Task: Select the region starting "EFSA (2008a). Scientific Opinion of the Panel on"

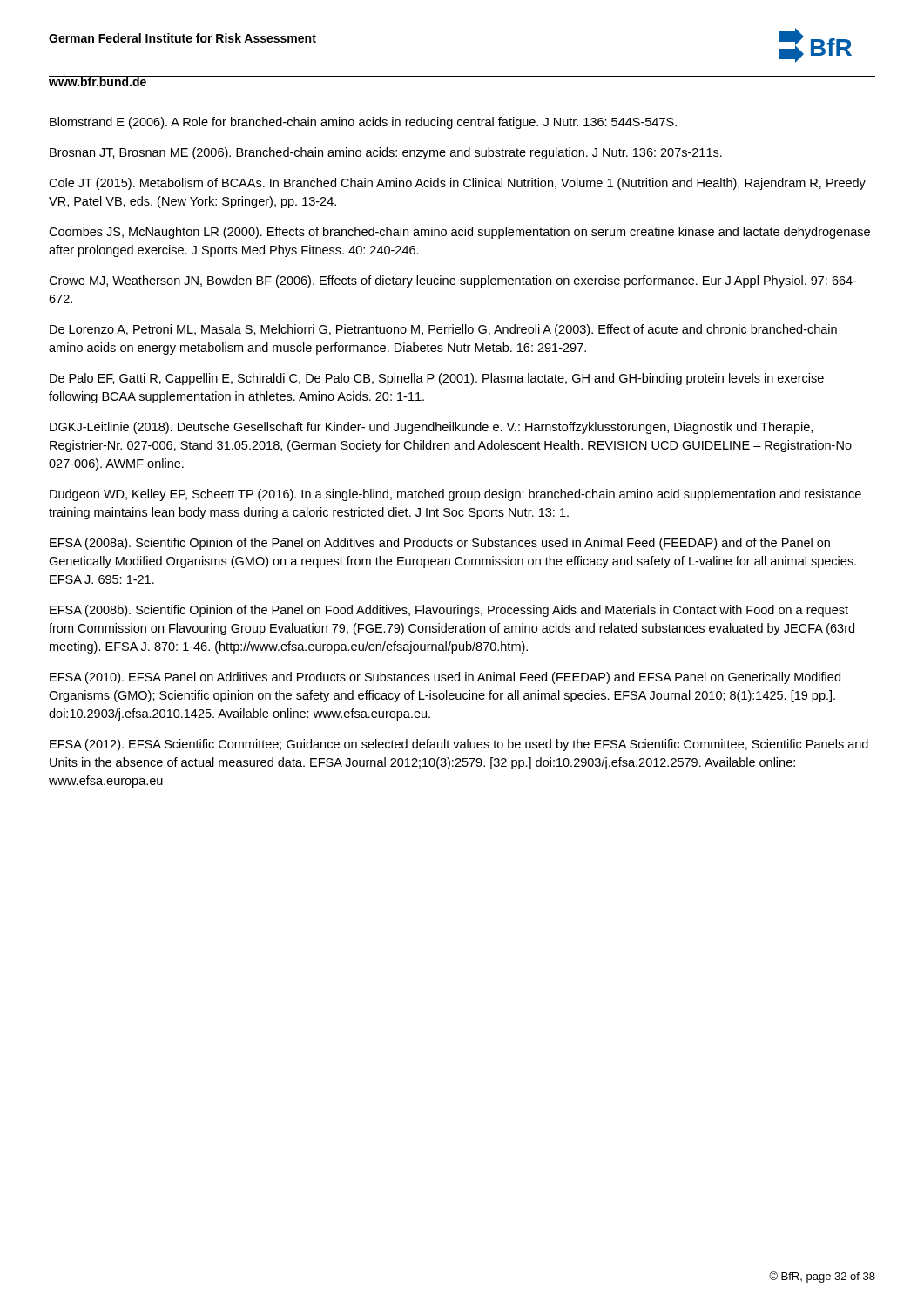Action: [x=453, y=561]
